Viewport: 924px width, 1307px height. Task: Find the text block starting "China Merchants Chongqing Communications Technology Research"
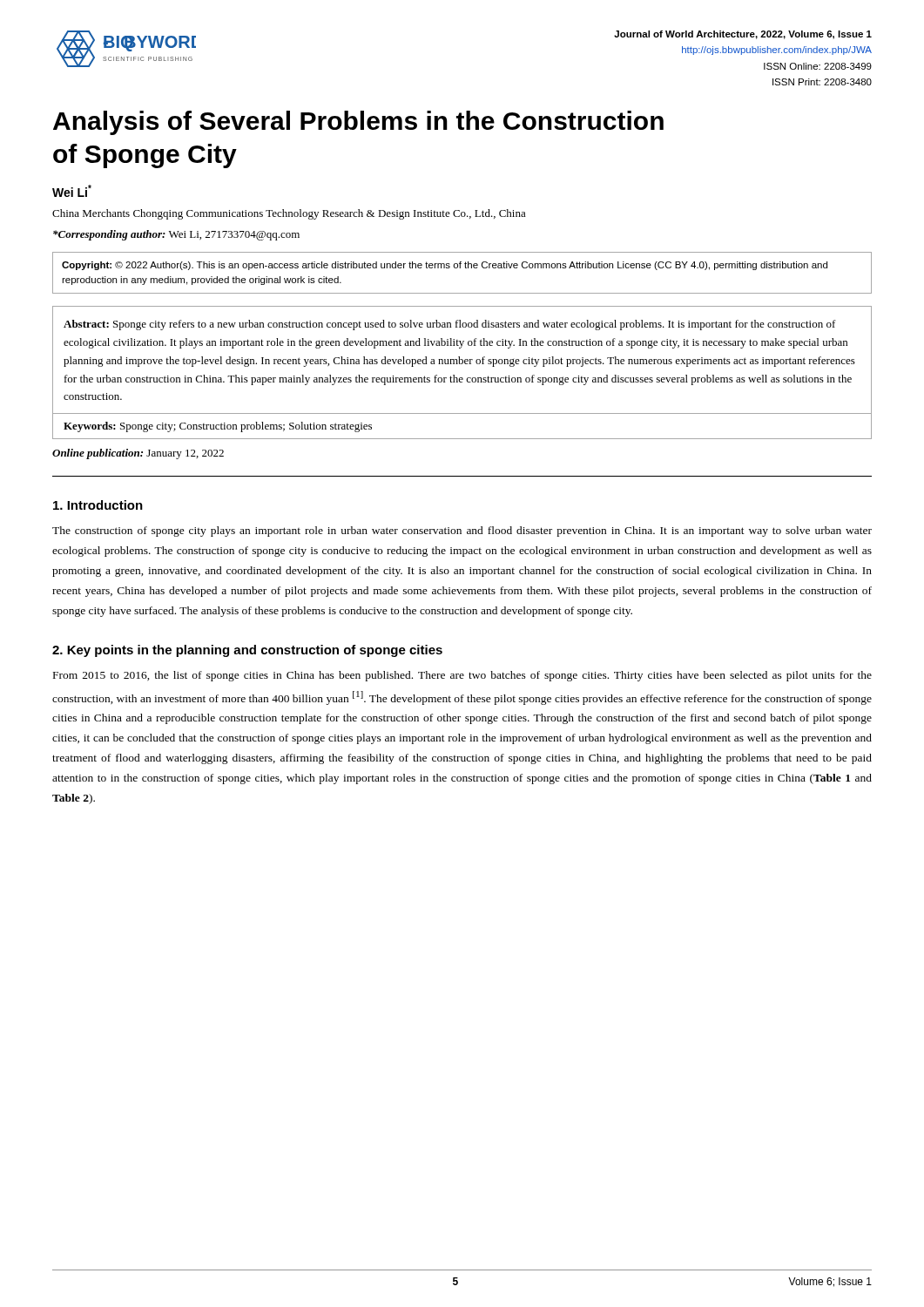pyautogui.click(x=289, y=213)
